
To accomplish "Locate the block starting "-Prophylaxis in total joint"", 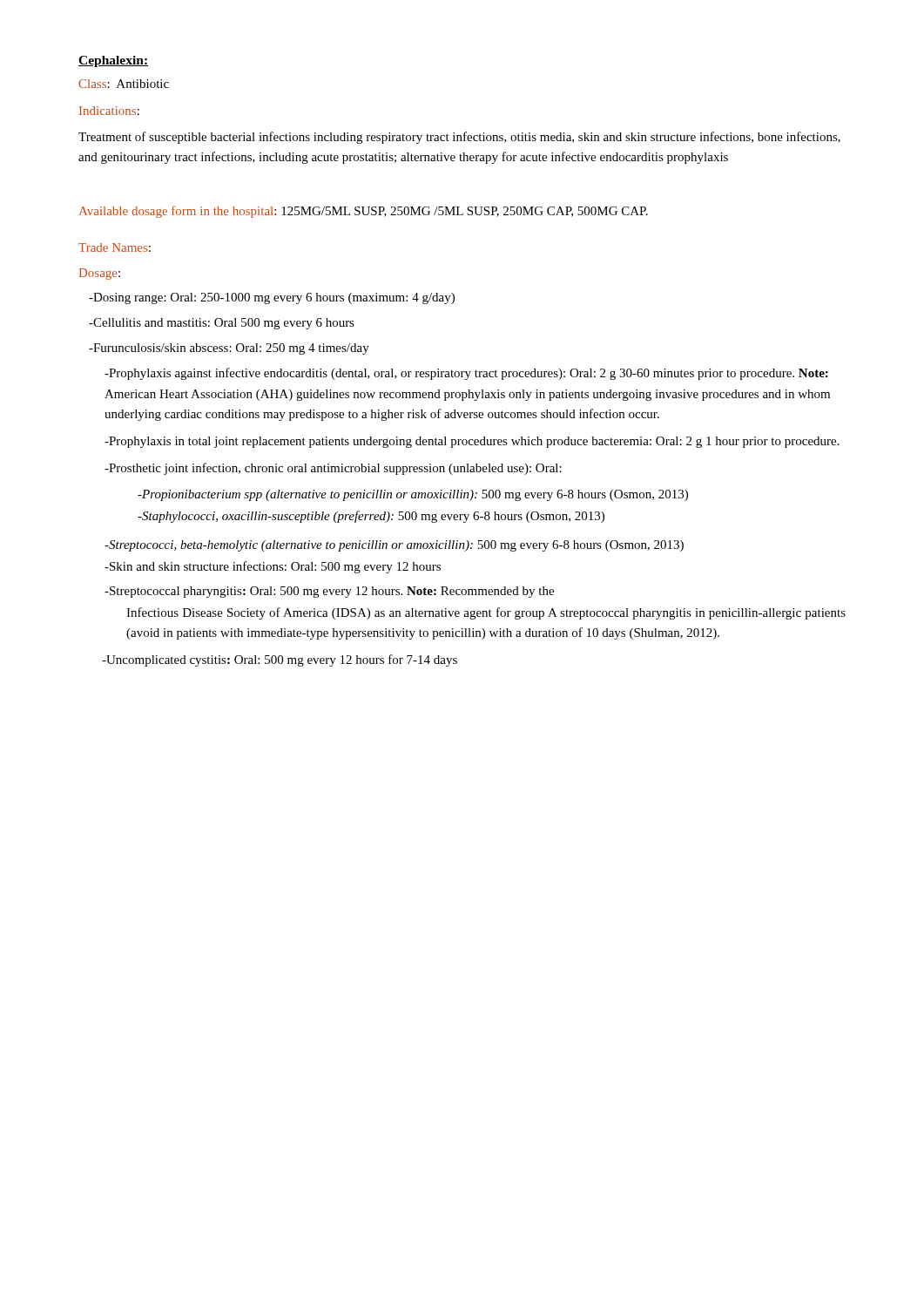I will click(472, 441).
